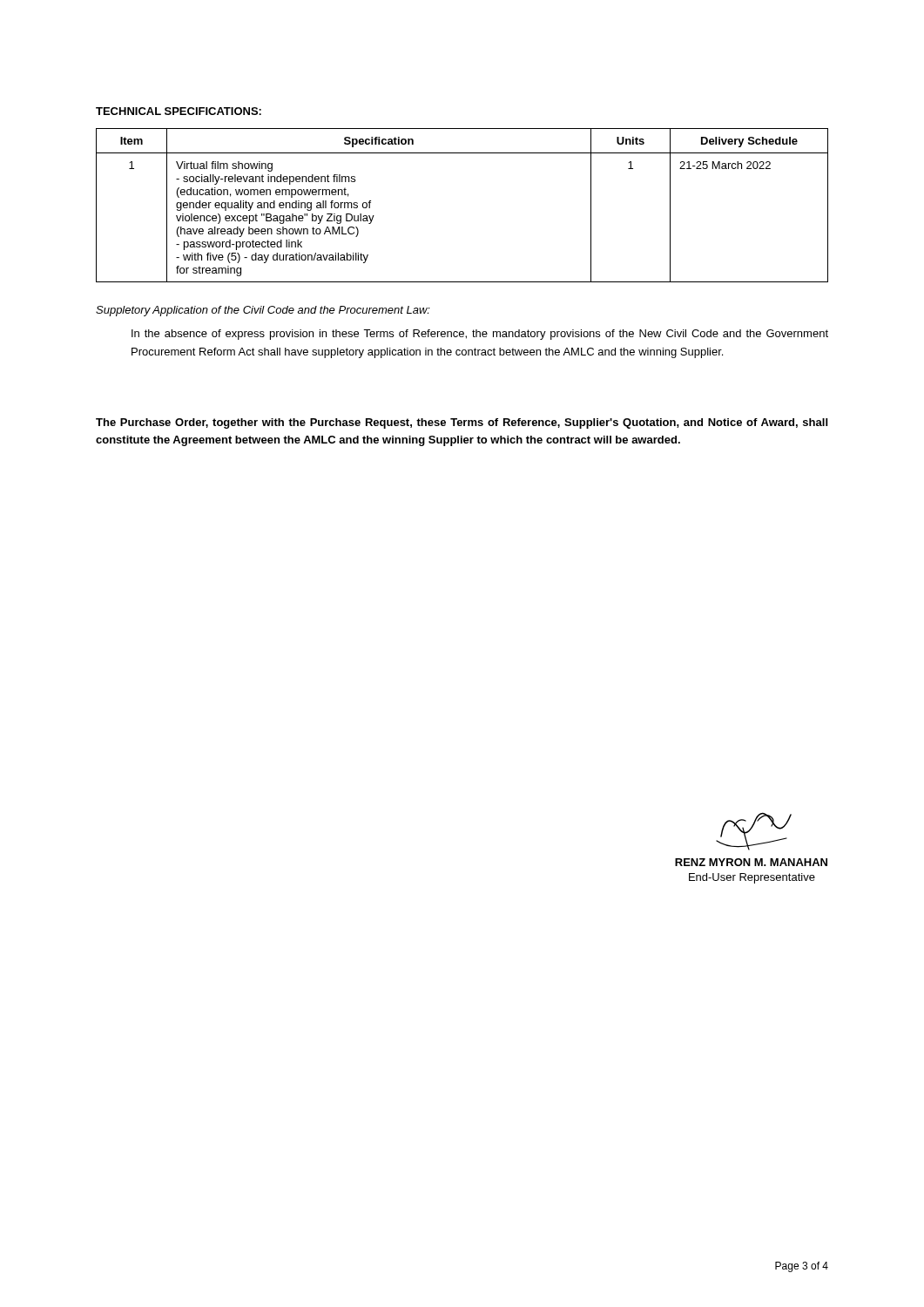This screenshot has width=924, height=1307.
Task: Locate the element starting "In the absence of express provision in these"
Action: (x=479, y=342)
